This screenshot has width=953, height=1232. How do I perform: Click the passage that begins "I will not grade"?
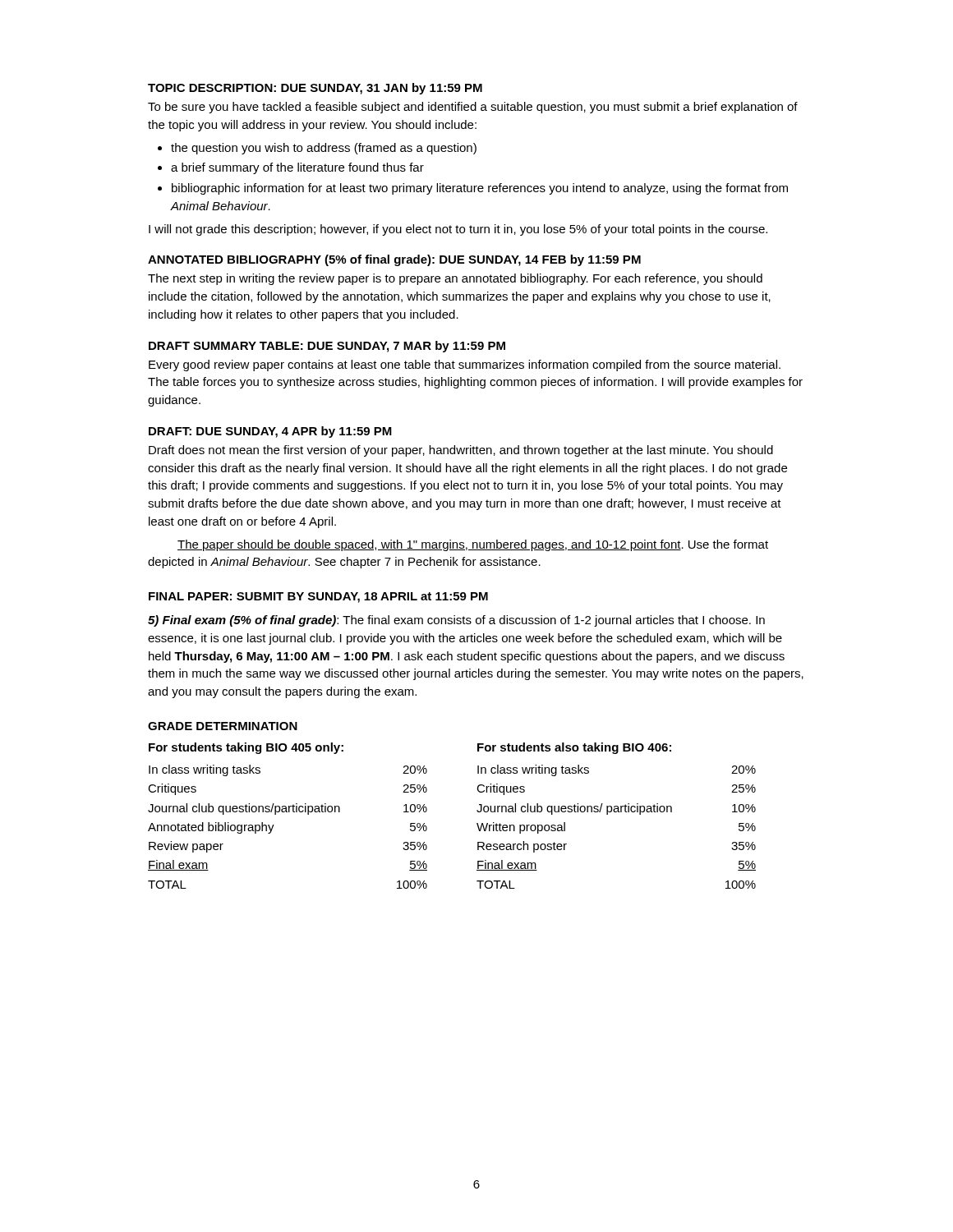458,228
